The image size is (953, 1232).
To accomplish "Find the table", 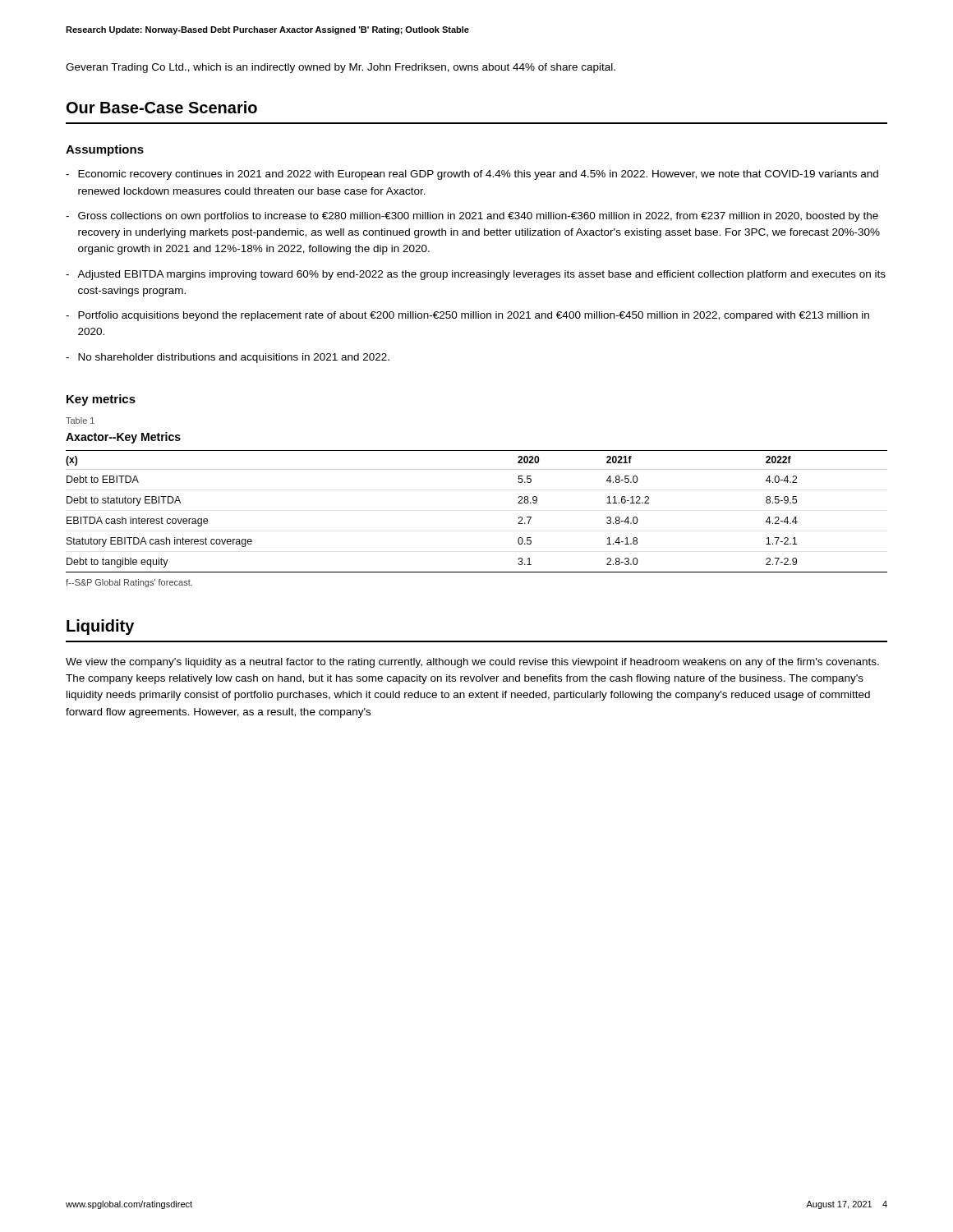I will coord(476,509).
